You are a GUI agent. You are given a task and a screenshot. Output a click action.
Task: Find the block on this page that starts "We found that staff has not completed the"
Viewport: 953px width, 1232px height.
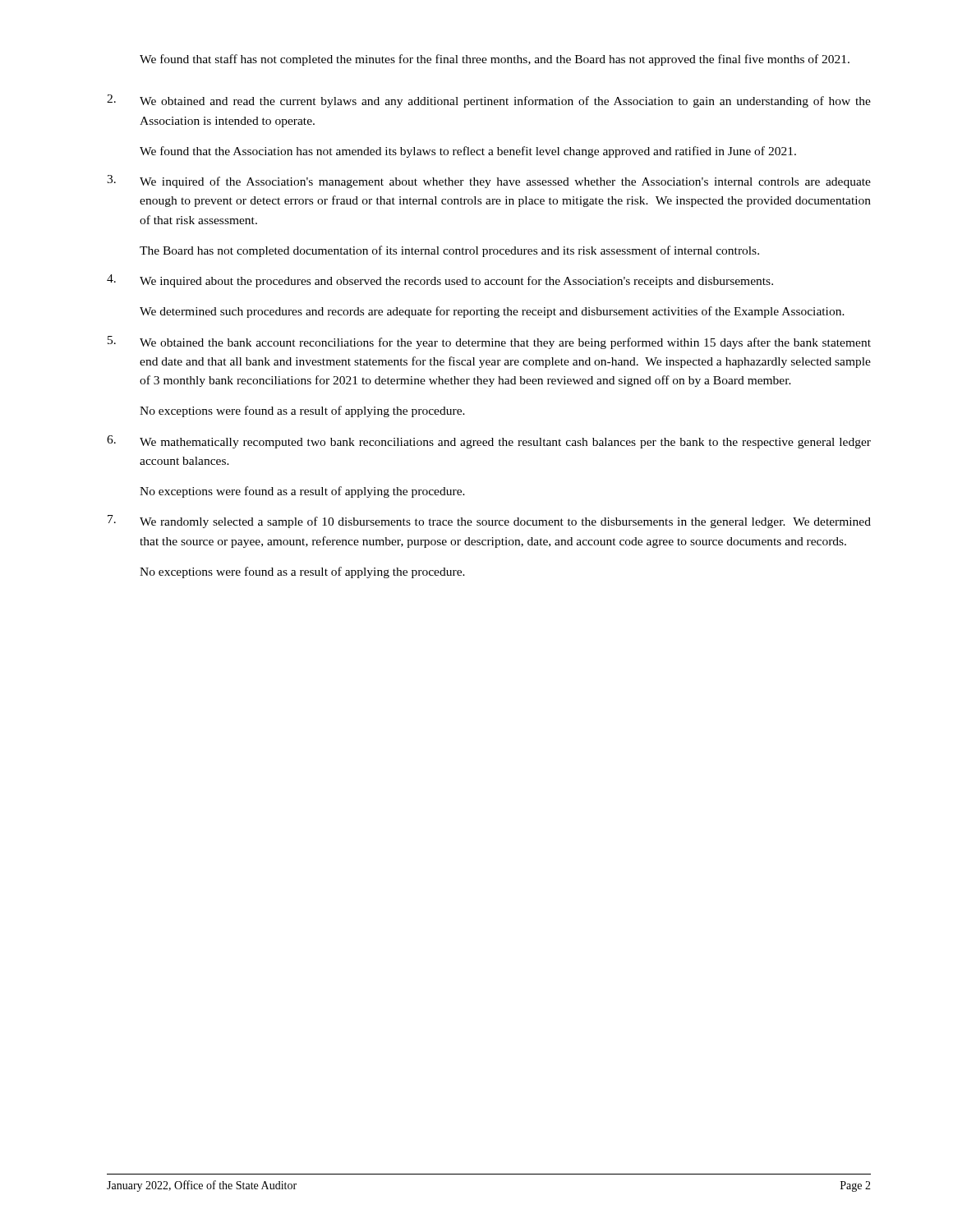[x=505, y=59]
